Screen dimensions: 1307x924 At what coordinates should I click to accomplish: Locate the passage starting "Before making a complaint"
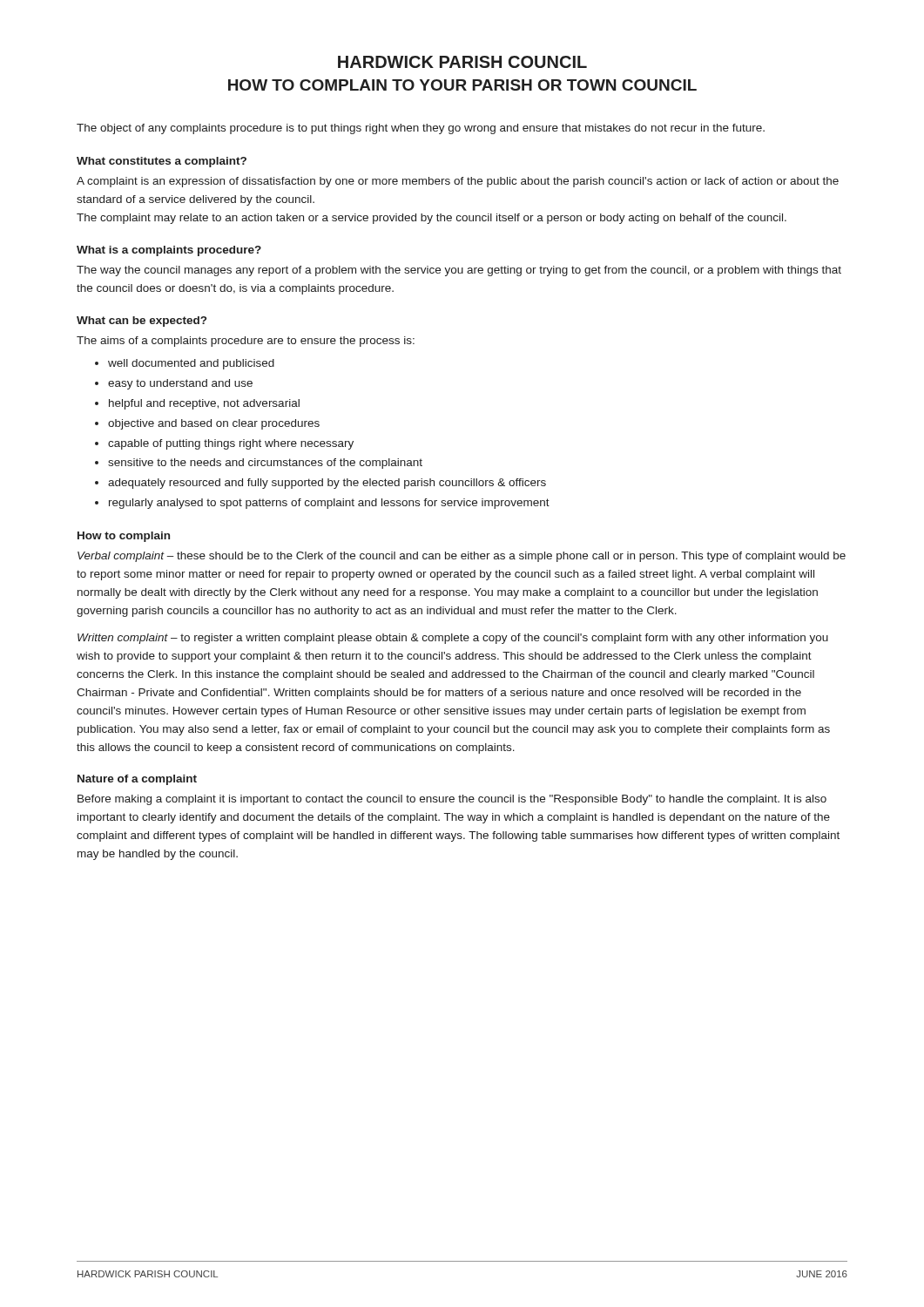(458, 826)
